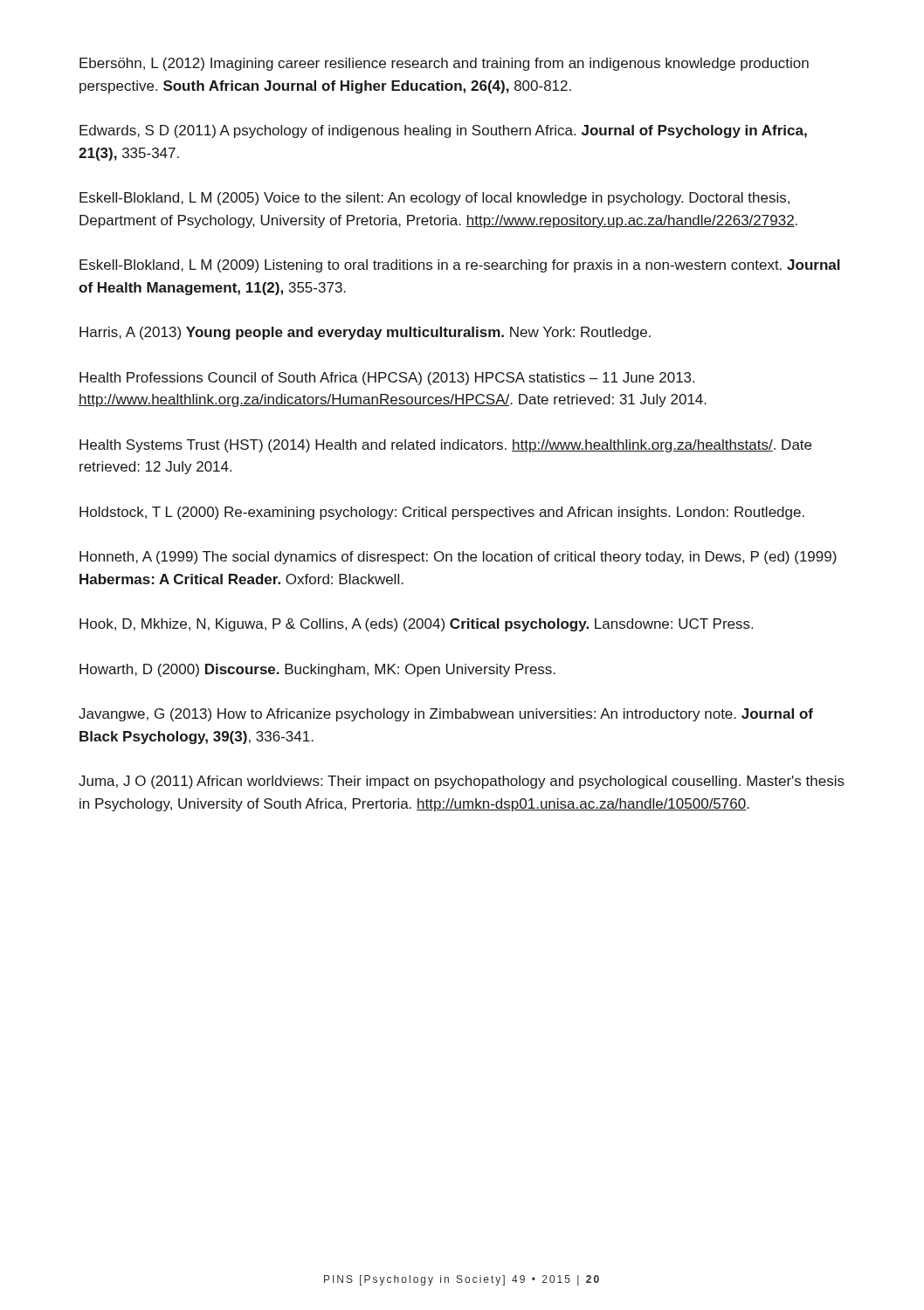The image size is (924, 1310).
Task: Select the block starting "Harris, A (2013) Young people and everyday multiculturalism."
Action: (x=365, y=332)
